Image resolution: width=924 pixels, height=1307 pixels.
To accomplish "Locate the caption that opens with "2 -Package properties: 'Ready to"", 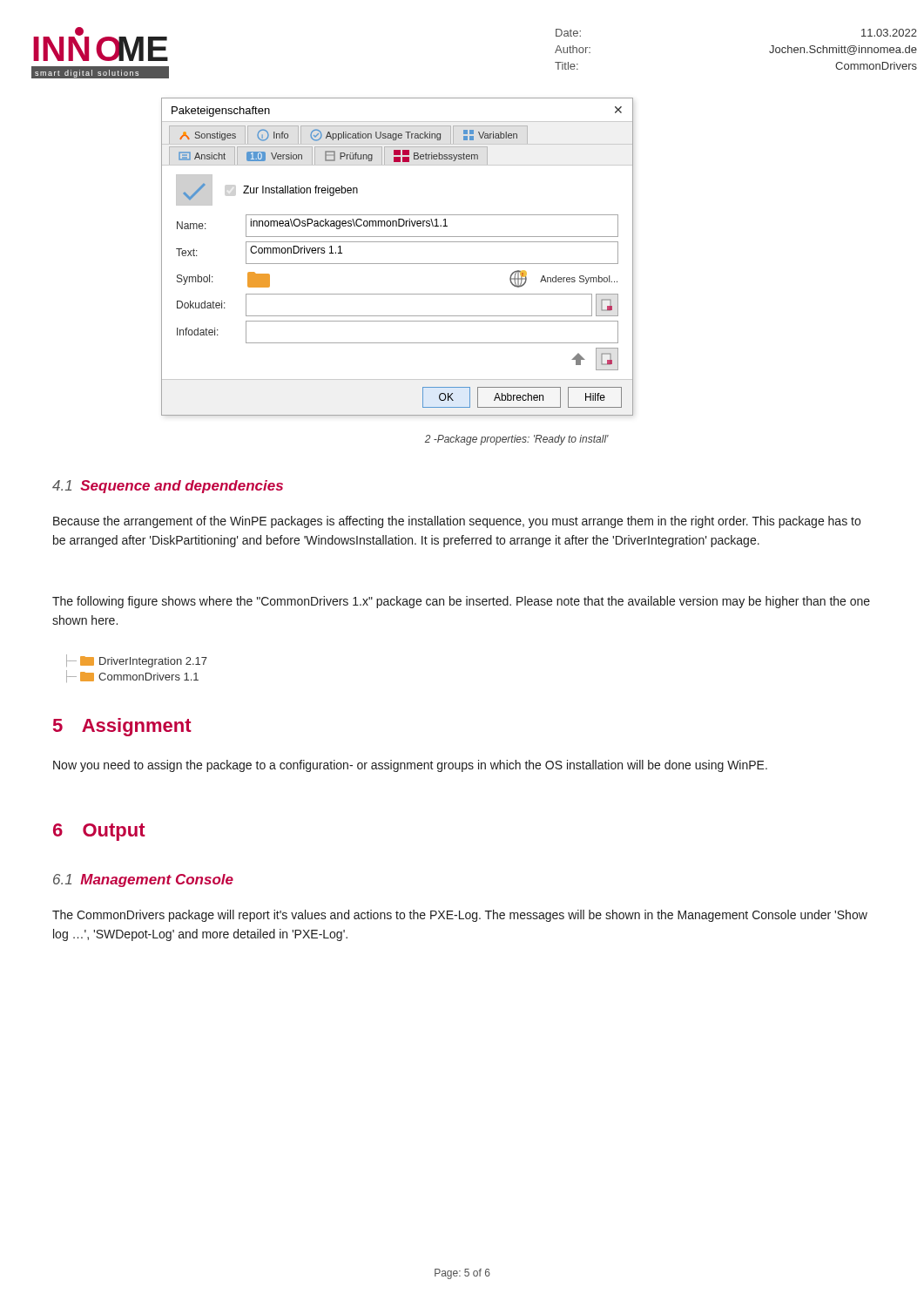I will [516, 439].
